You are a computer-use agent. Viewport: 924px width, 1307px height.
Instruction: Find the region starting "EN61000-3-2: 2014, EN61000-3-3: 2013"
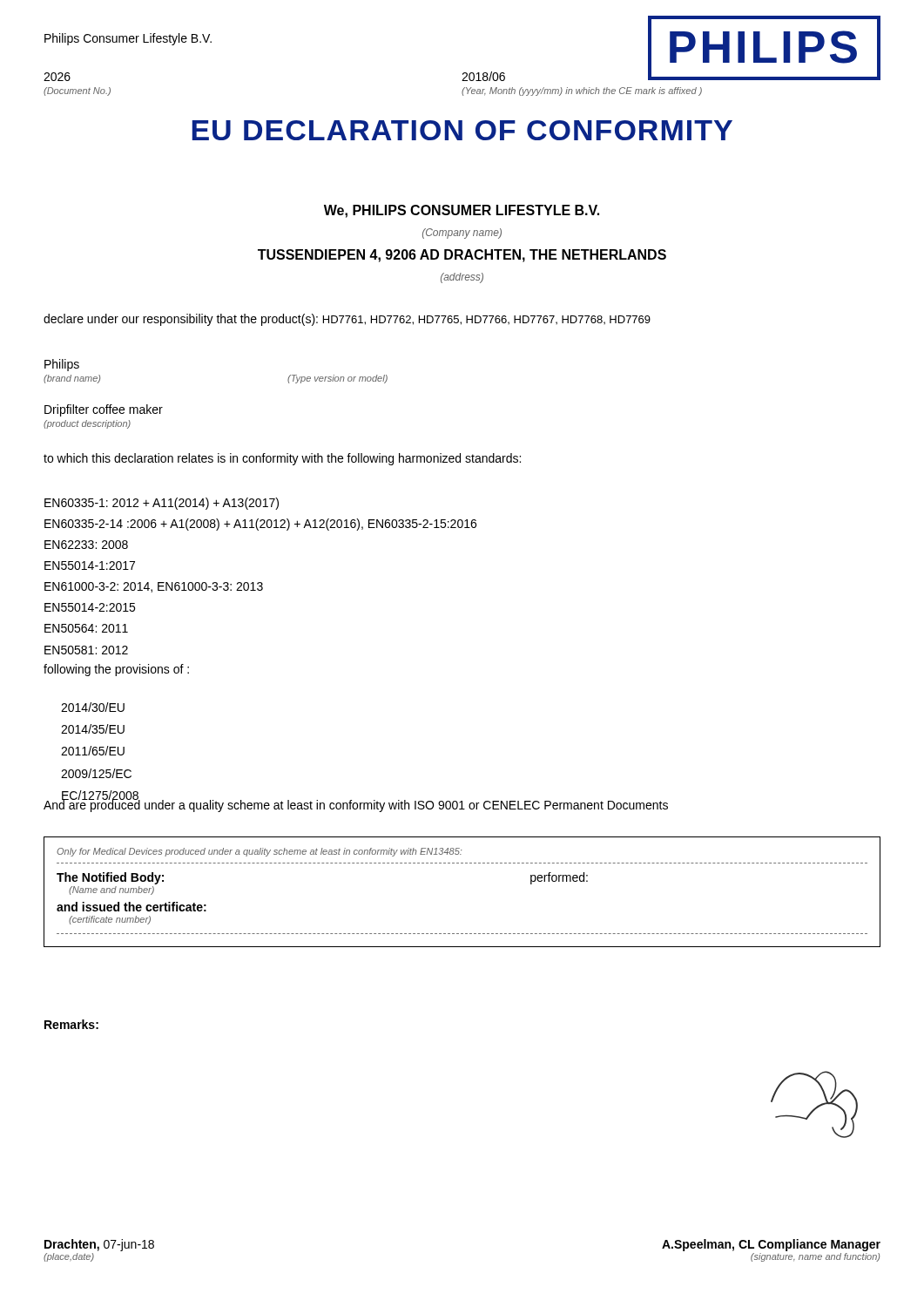[153, 587]
